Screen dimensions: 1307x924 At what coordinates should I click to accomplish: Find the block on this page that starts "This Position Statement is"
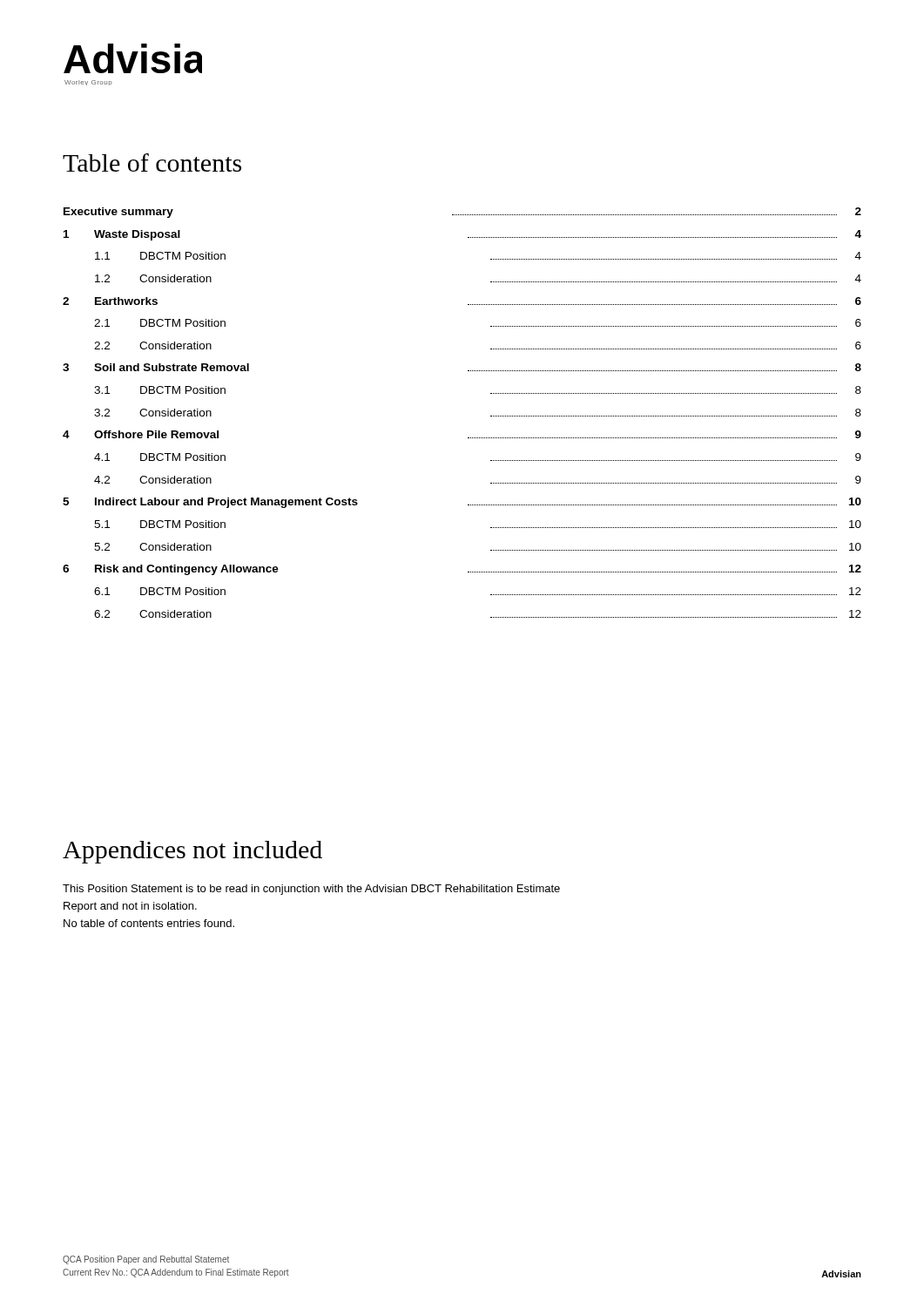(311, 890)
